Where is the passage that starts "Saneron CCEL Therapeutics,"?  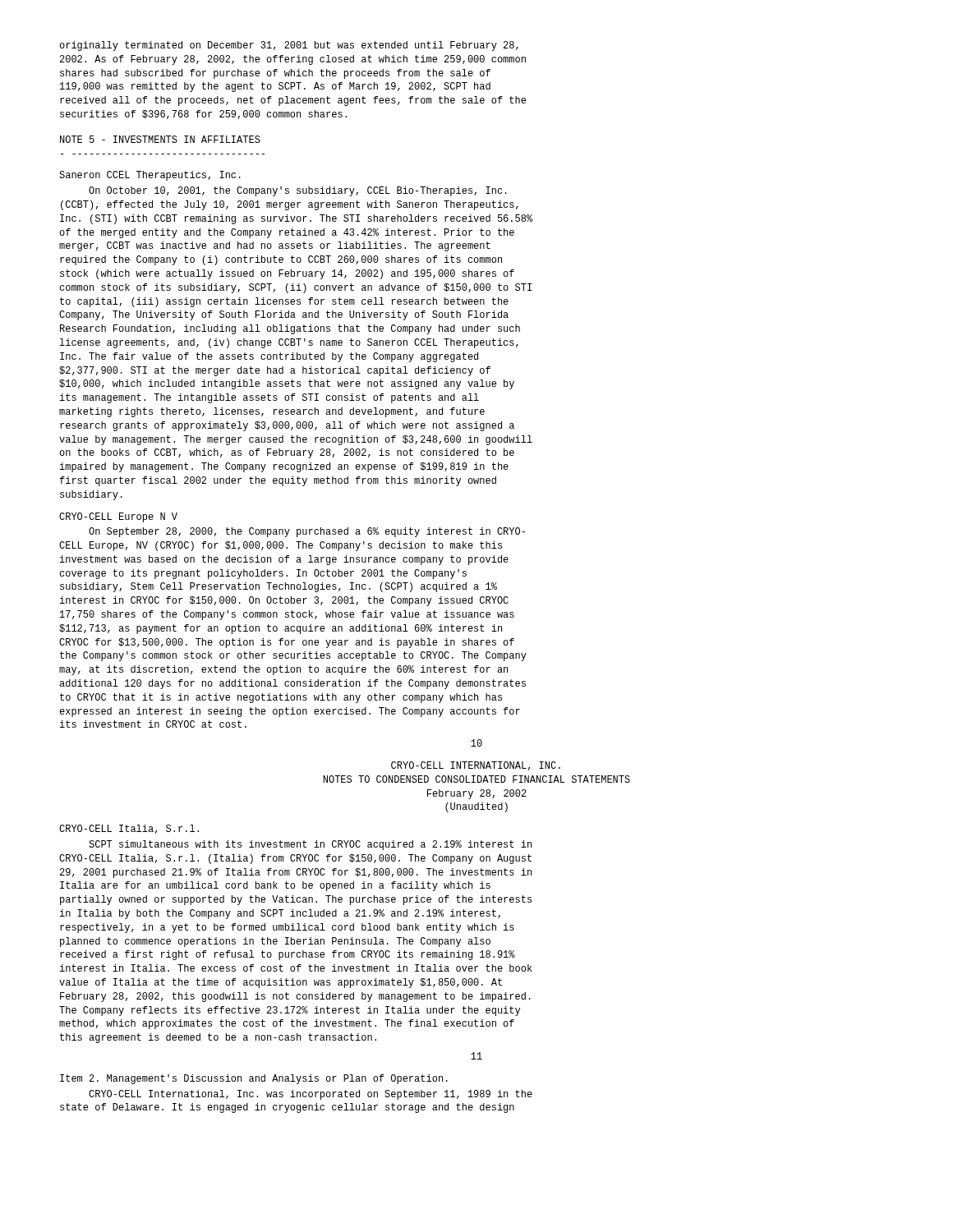(x=150, y=176)
